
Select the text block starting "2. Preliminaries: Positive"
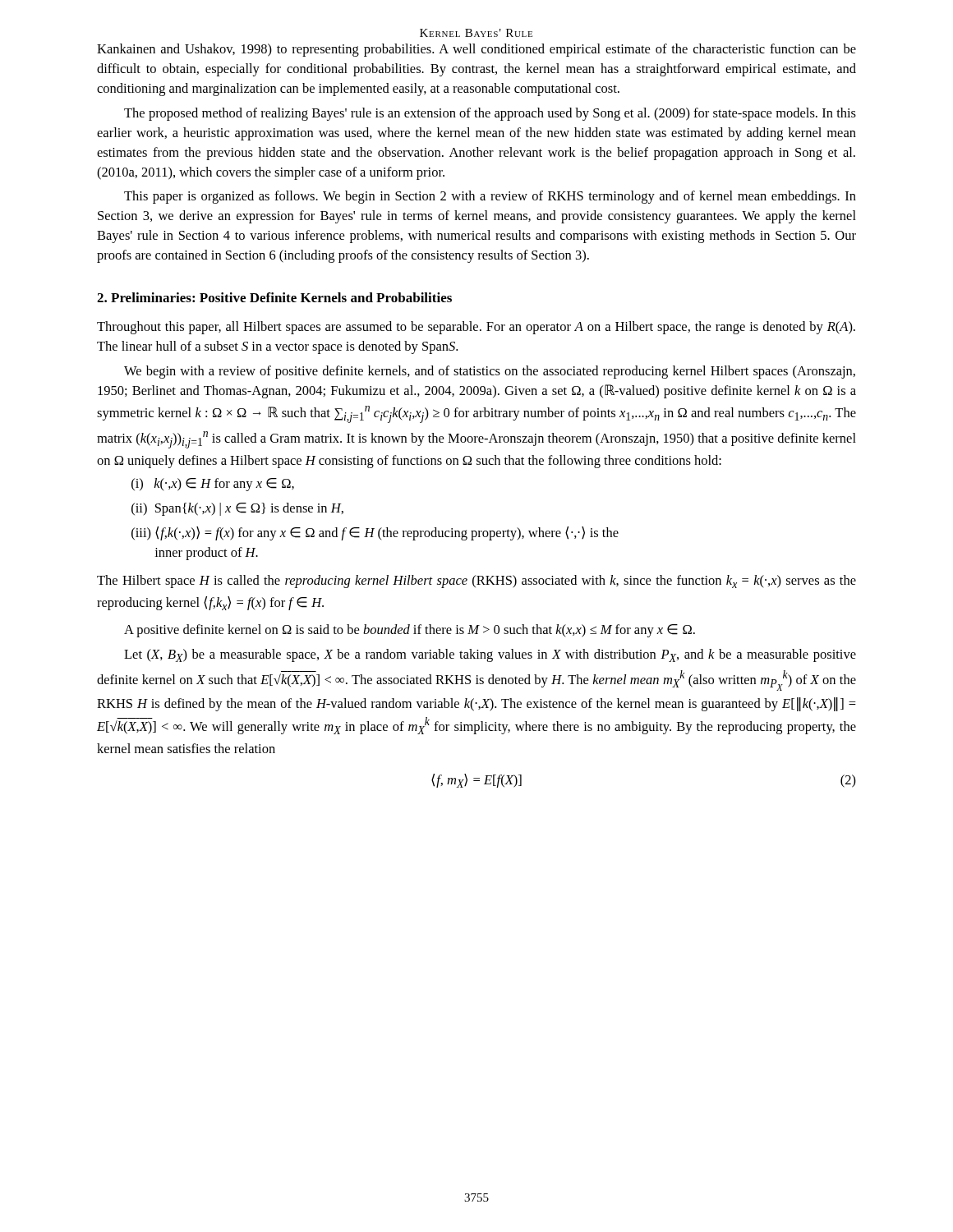pos(275,298)
